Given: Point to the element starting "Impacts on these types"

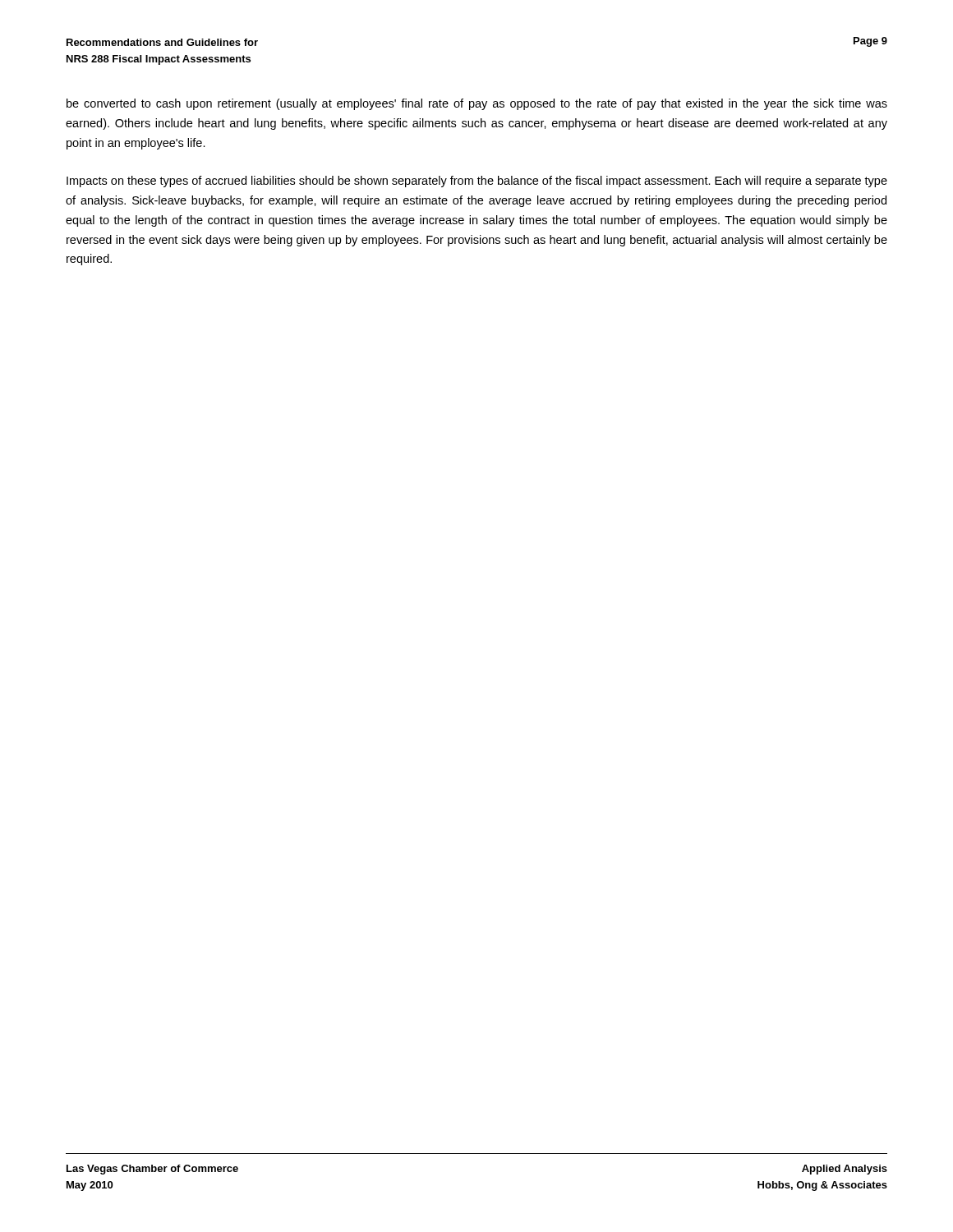Looking at the screenshot, I should click(476, 220).
